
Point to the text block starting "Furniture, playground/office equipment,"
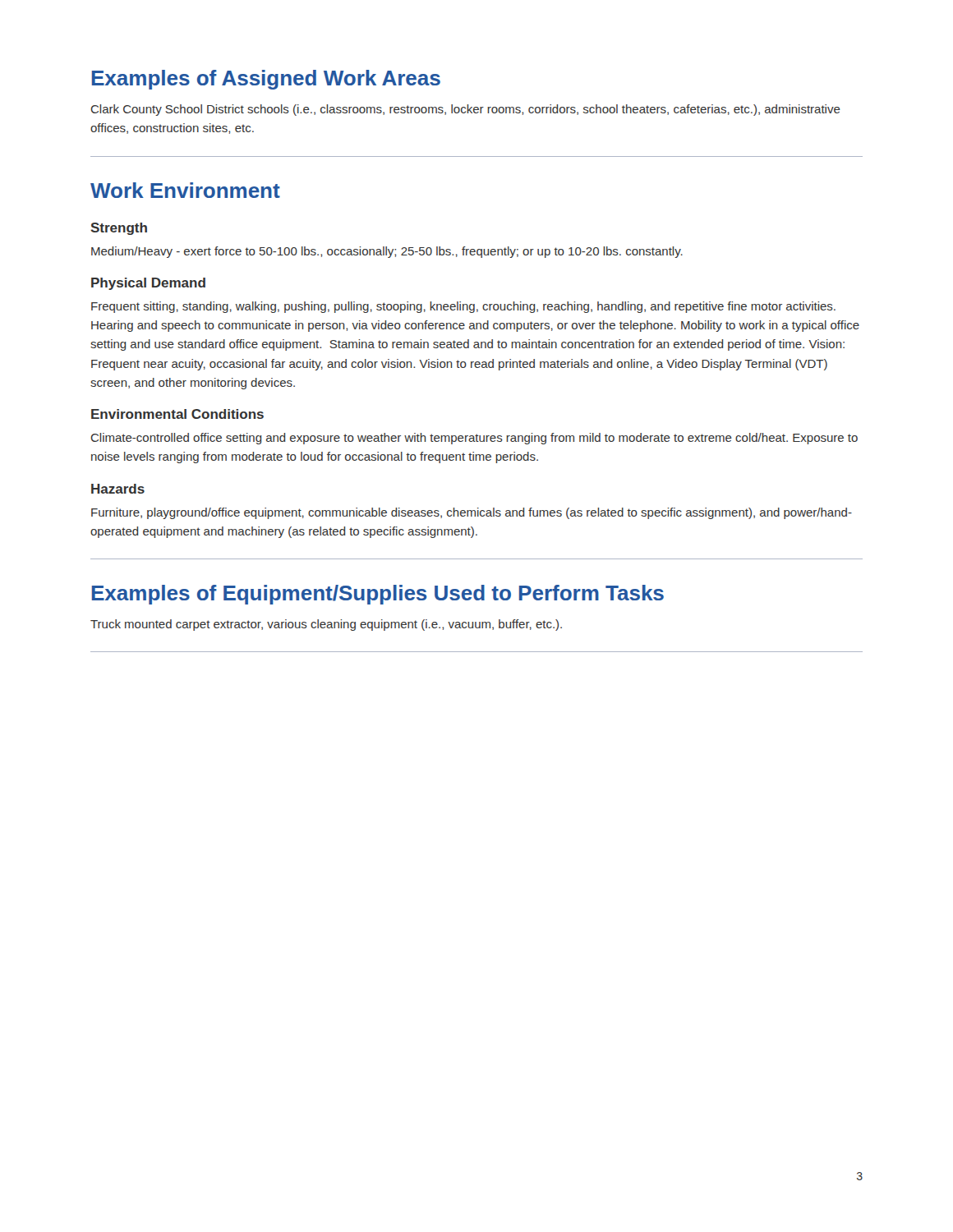click(471, 521)
